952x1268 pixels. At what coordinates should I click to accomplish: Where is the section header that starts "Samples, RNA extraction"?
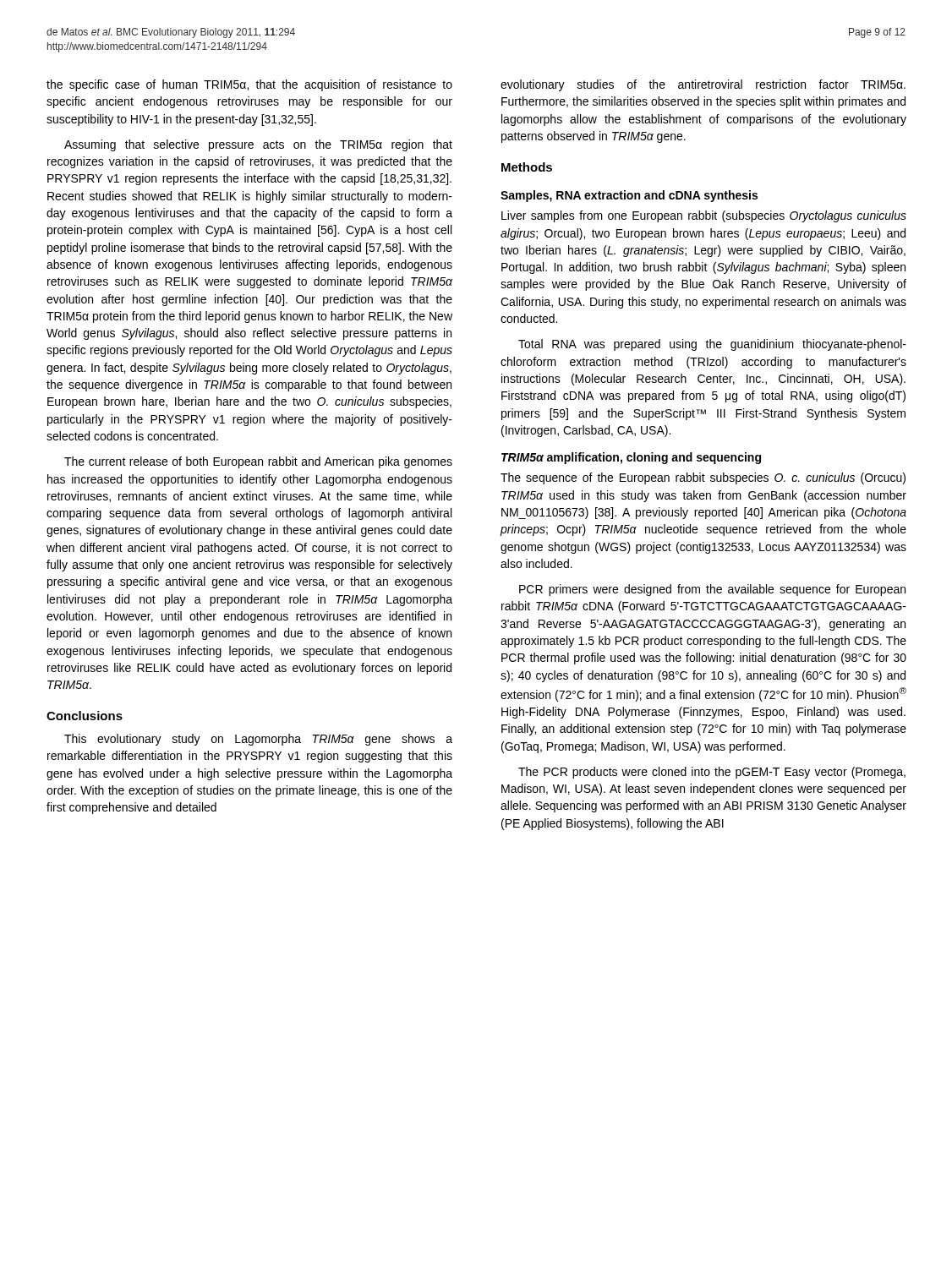pos(703,195)
